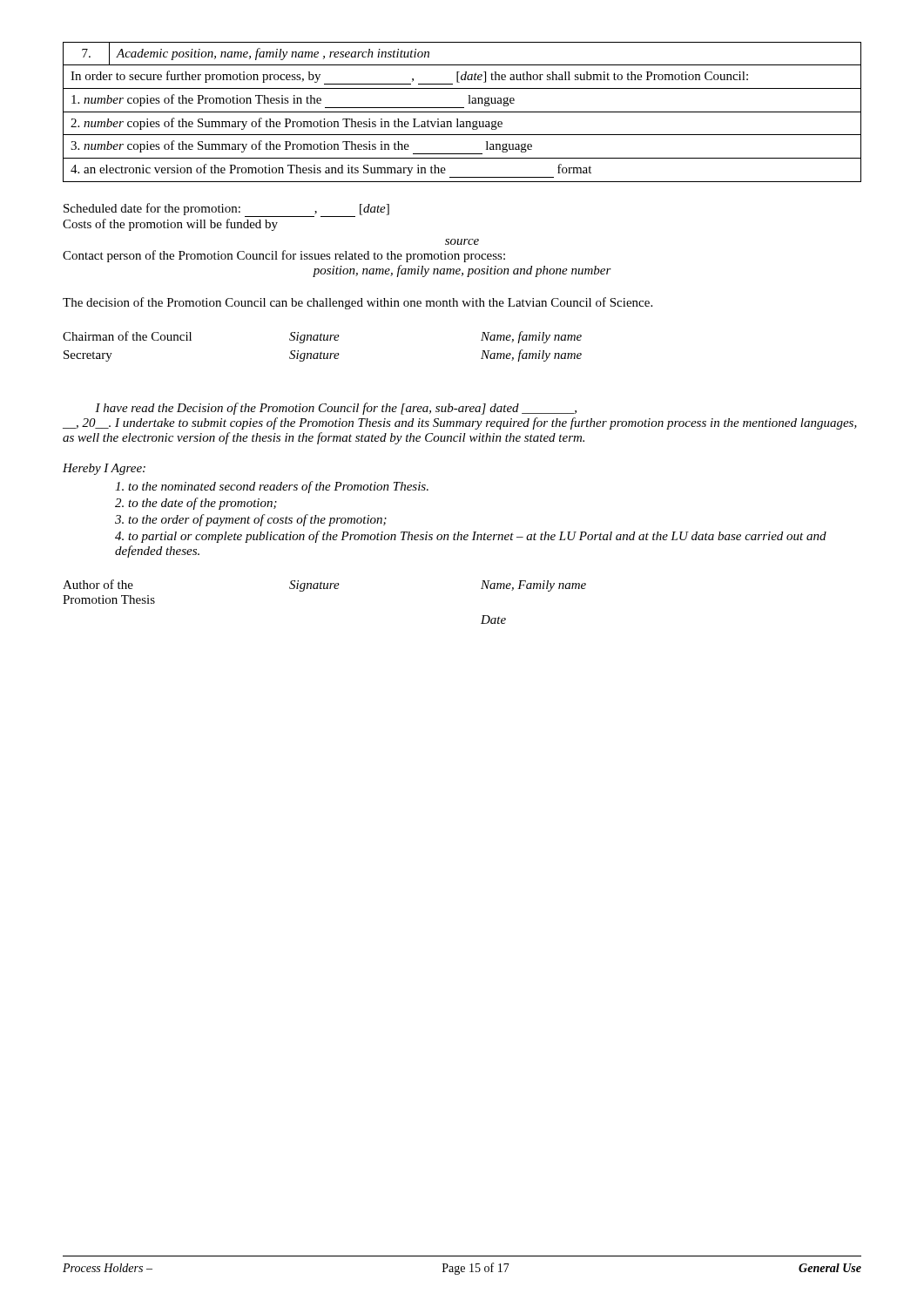
Task: Find "Hereby I Agree:" on this page
Action: coord(105,468)
